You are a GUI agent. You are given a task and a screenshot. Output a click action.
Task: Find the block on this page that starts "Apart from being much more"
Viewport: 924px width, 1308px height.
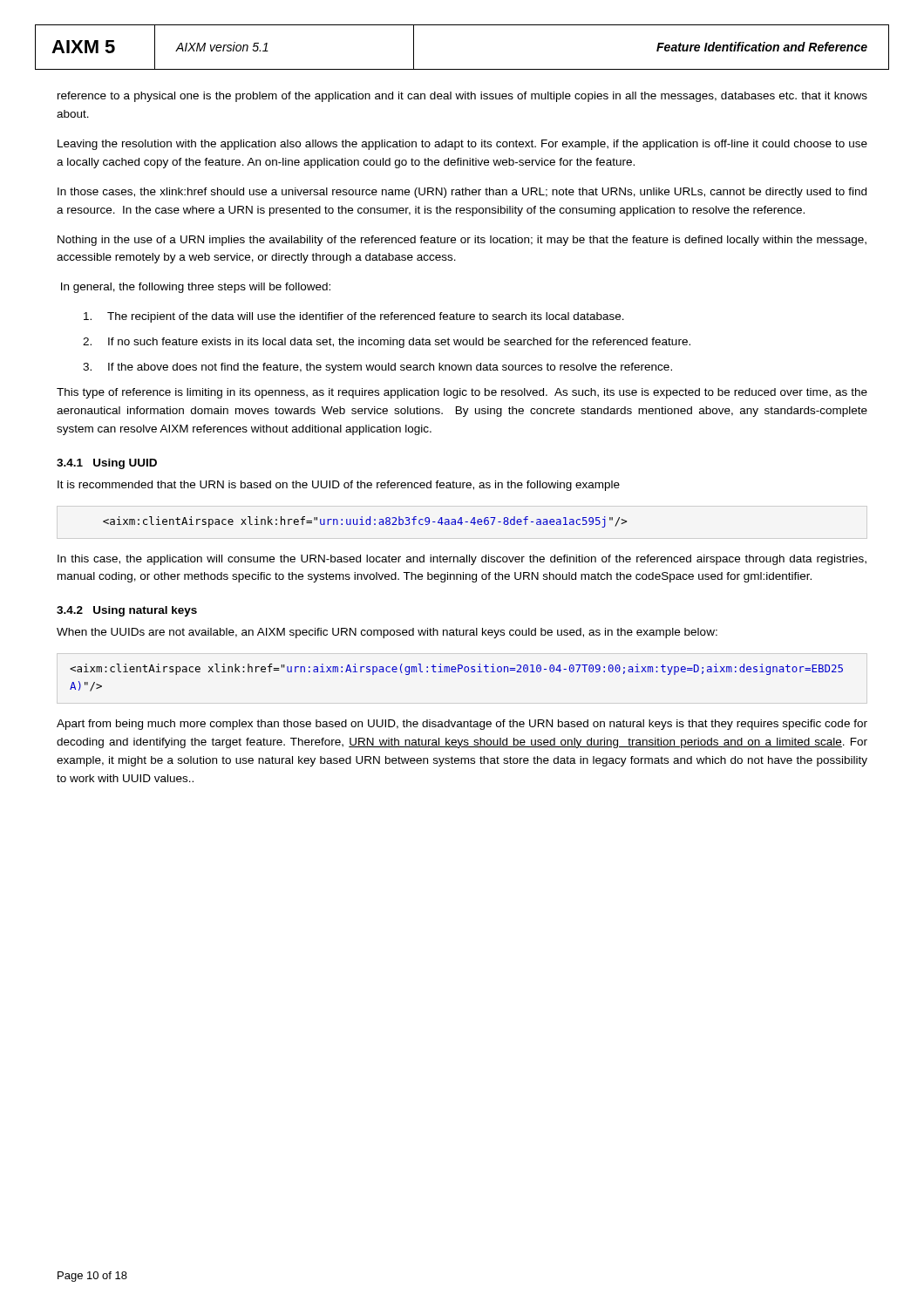pyautogui.click(x=462, y=750)
